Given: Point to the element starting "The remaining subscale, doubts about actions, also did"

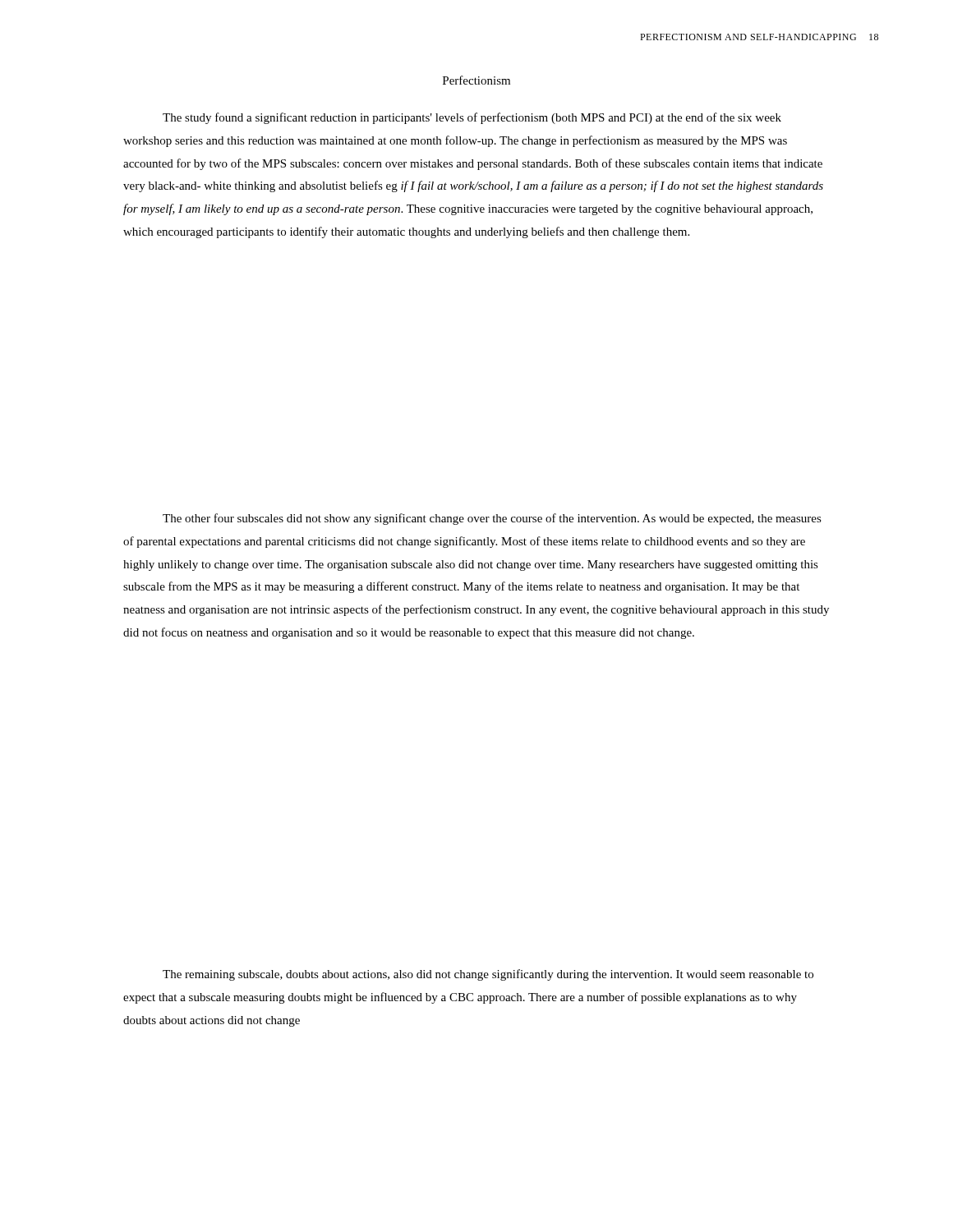Looking at the screenshot, I should 469,997.
